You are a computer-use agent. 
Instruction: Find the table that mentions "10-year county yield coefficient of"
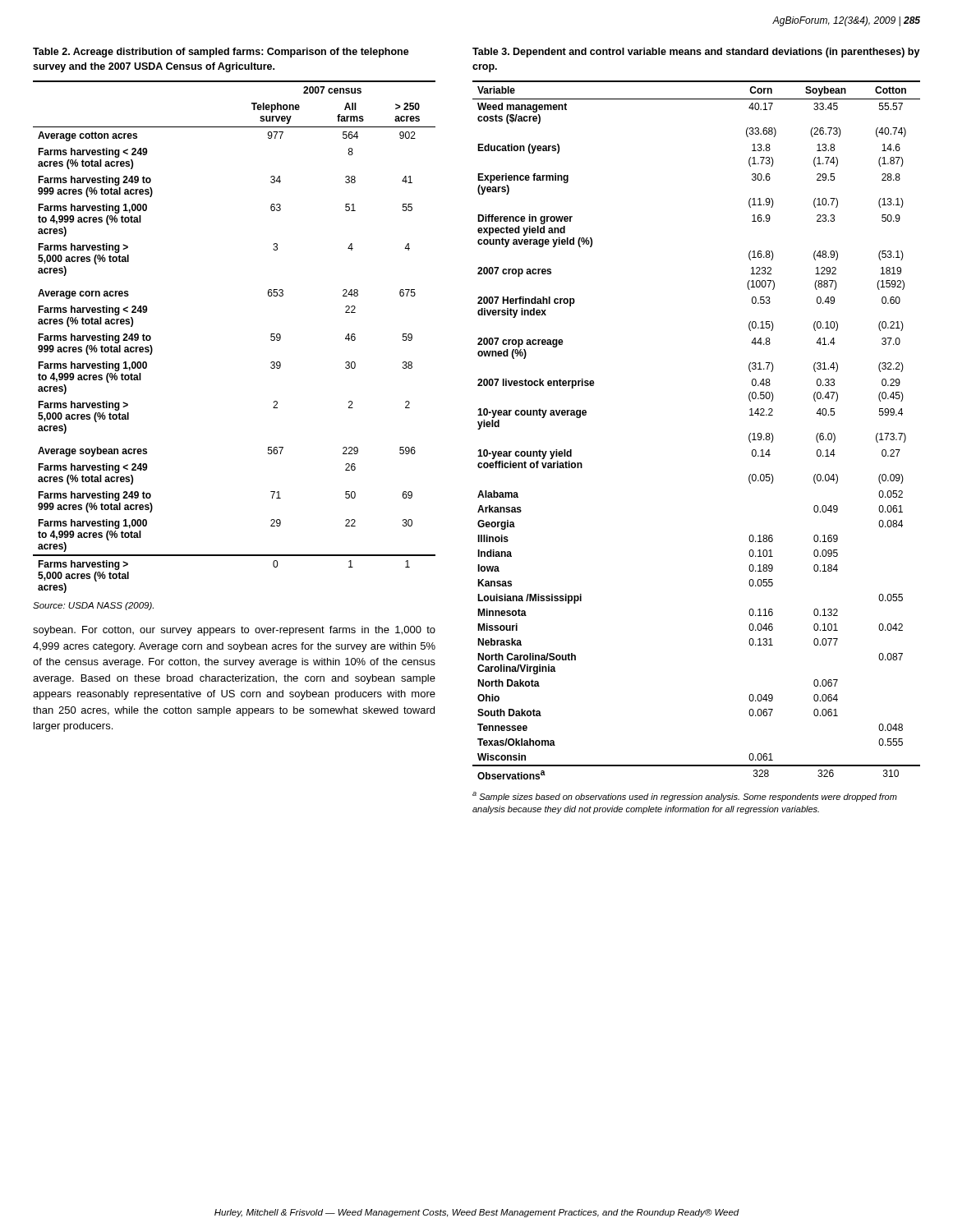[696, 432]
